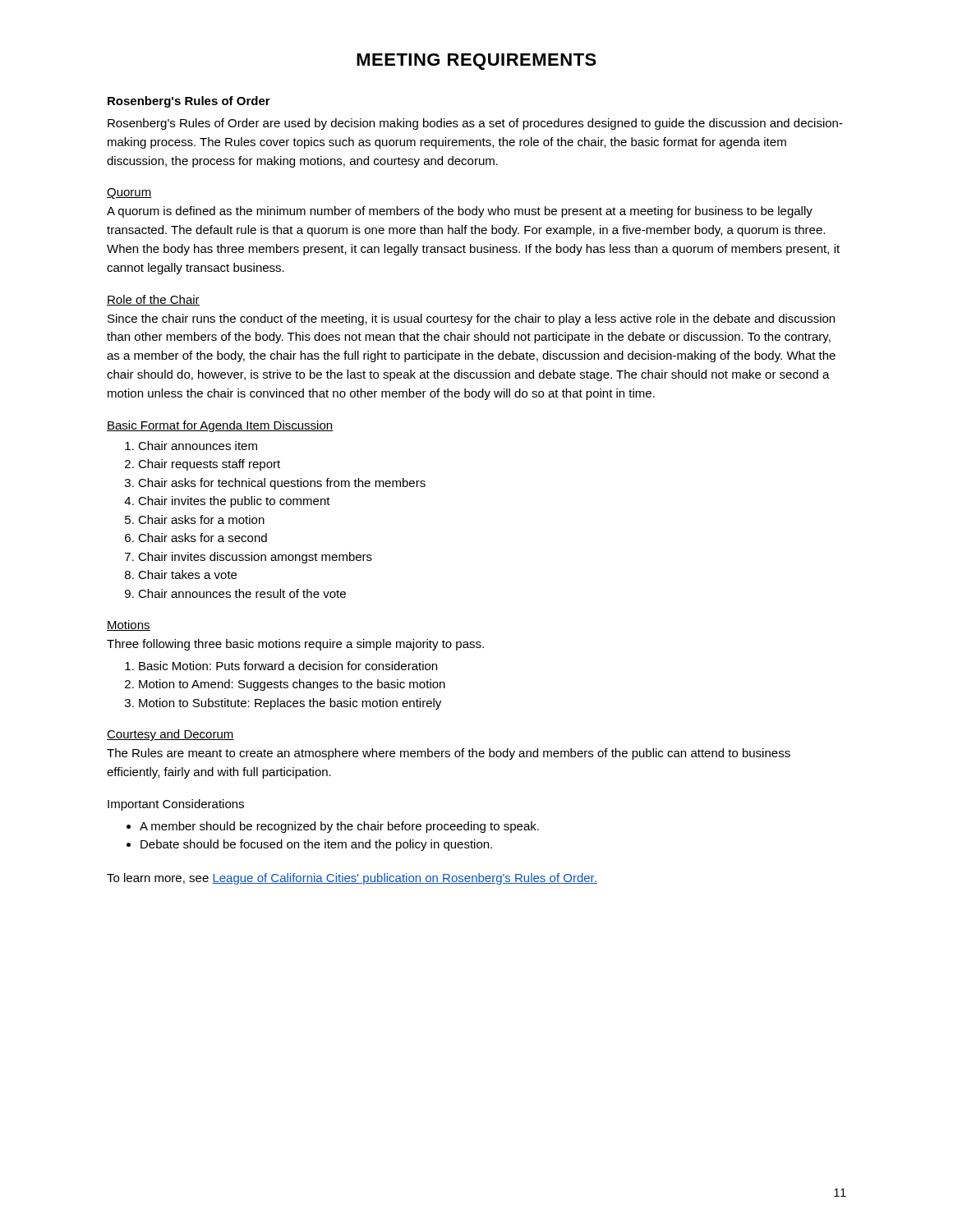This screenshot has width=953, height=1232.
Task: Point to the text block starting "Chair requests staff report"
Action: coord(209,465)
